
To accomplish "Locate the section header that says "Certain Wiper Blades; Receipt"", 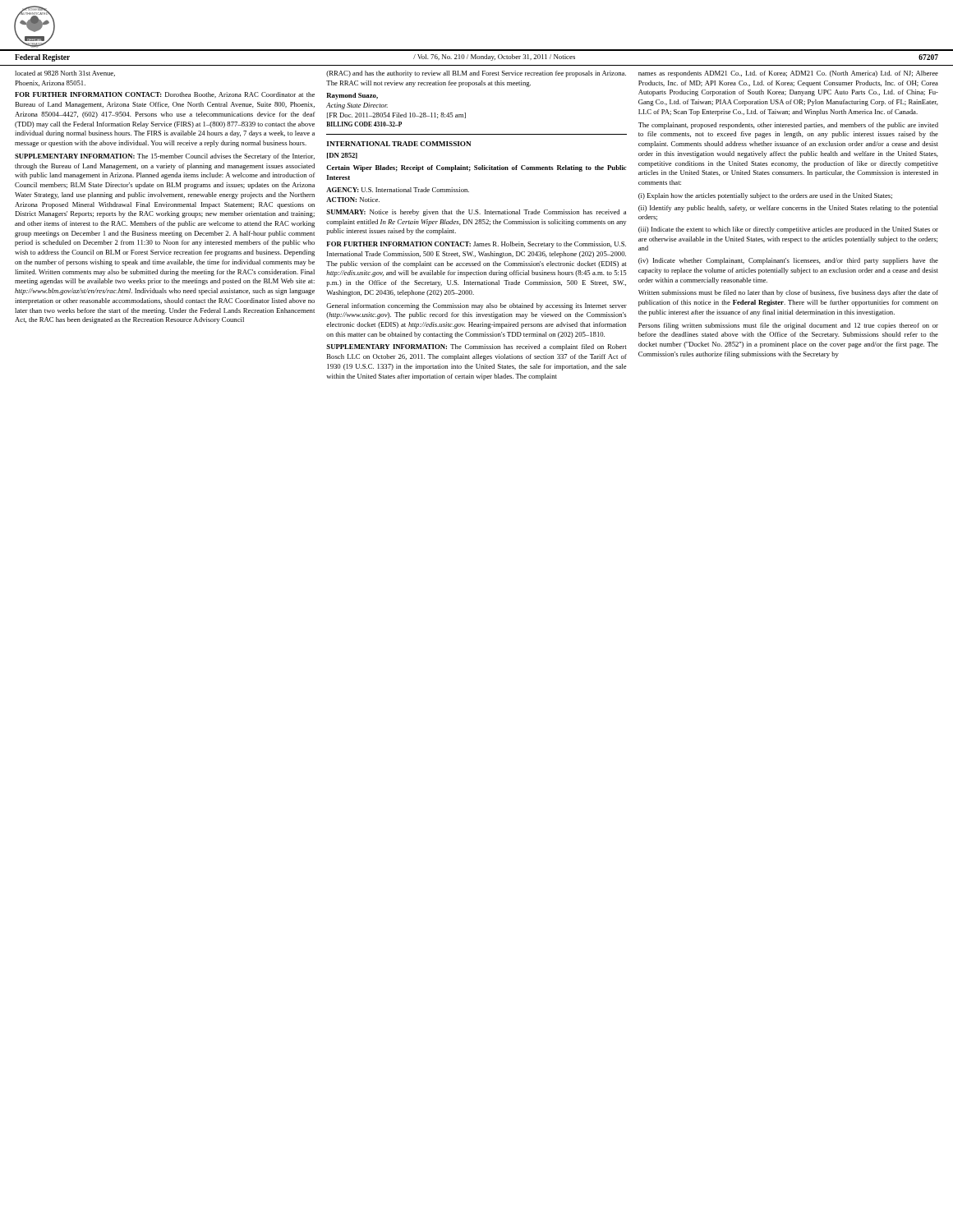I will 476,173.
